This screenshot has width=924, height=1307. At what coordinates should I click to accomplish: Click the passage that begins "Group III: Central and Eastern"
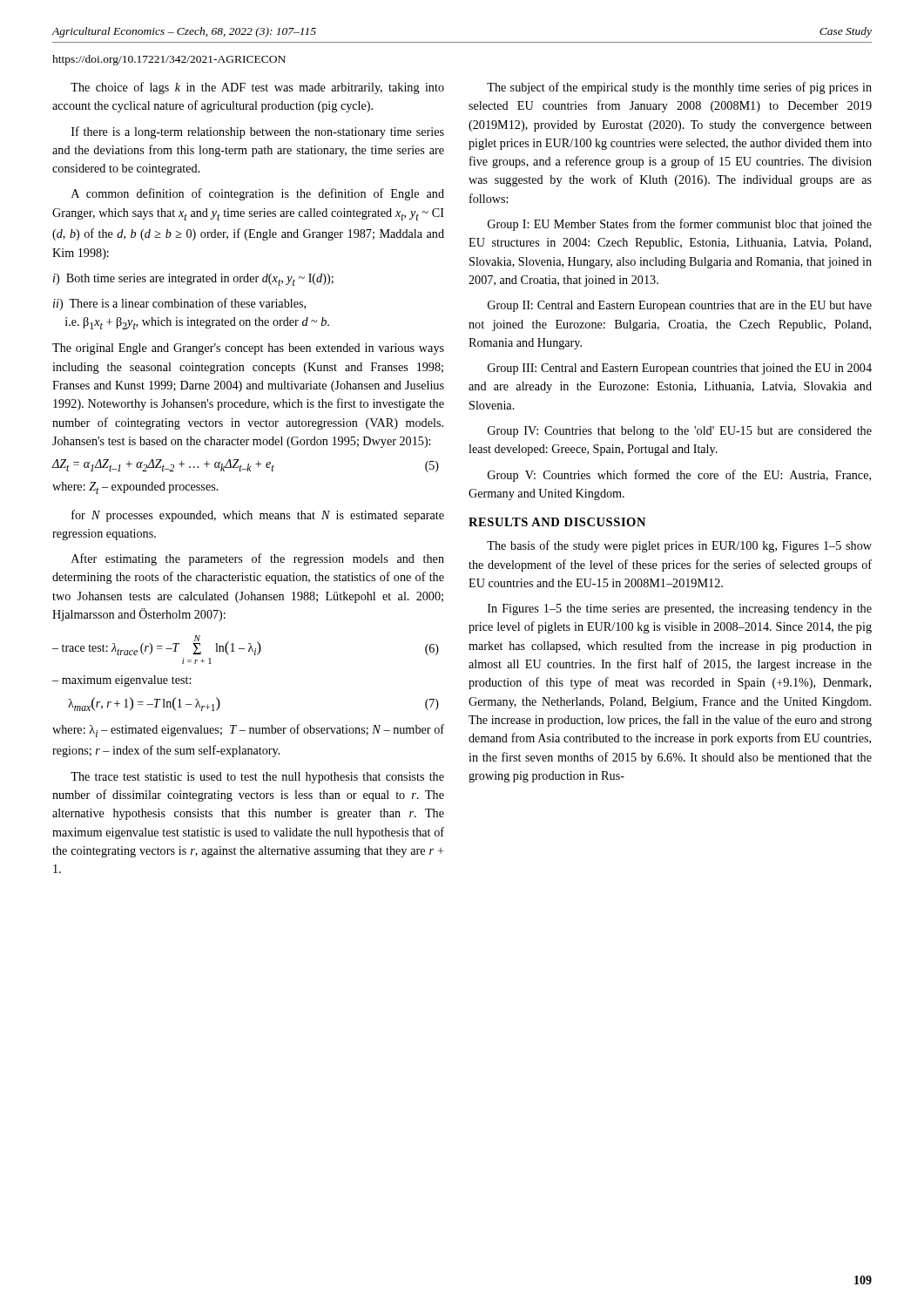(670, 386)
